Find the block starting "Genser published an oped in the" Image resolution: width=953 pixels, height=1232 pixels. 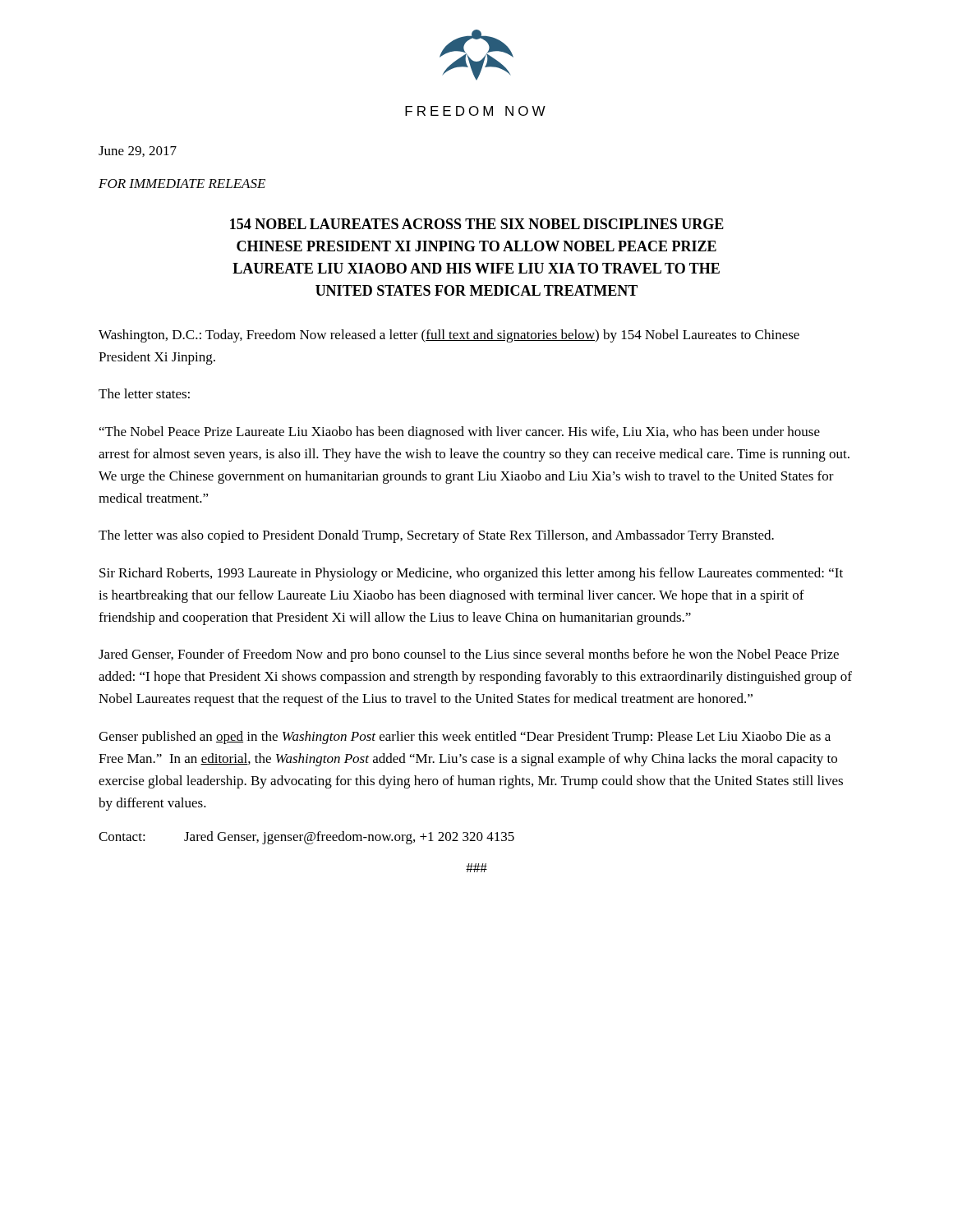(471, 770)
